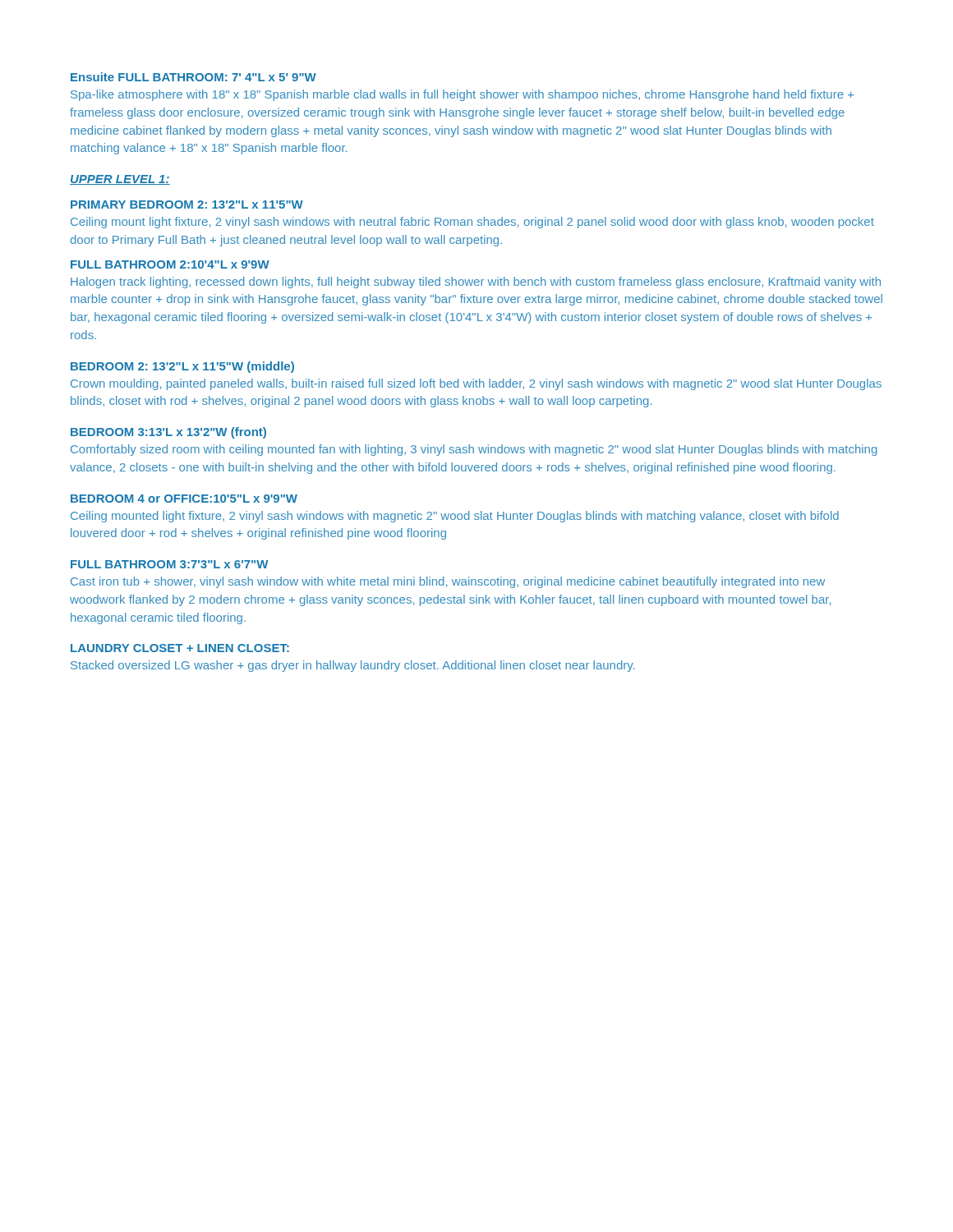The image size is (953, 1232).
Task: Select the element starting "Ensuite FULL BATHROOM:"
Action: (x=476, y=113)
